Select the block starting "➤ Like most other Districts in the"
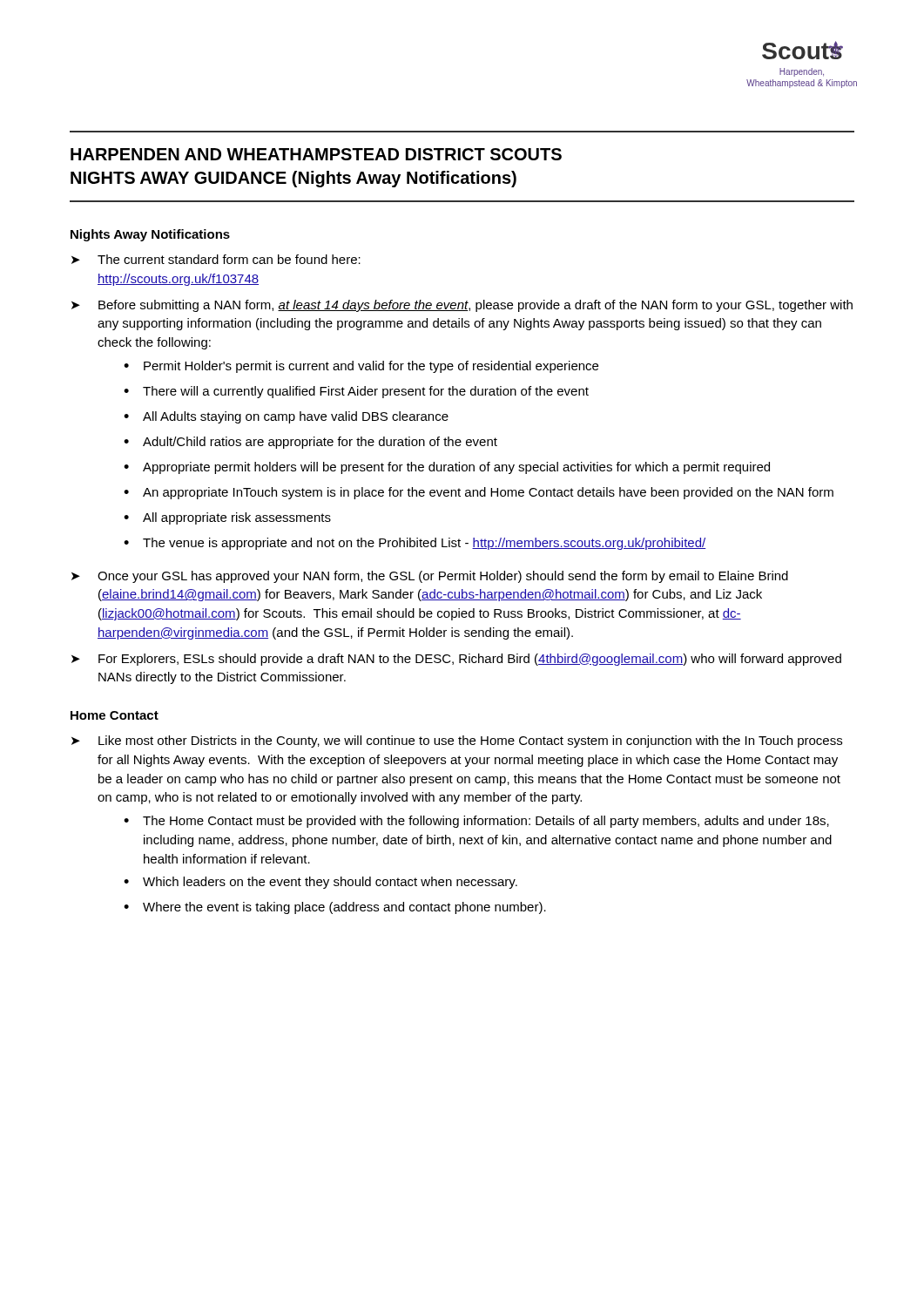The image size is (924, 1307). (x=462, y=827)
